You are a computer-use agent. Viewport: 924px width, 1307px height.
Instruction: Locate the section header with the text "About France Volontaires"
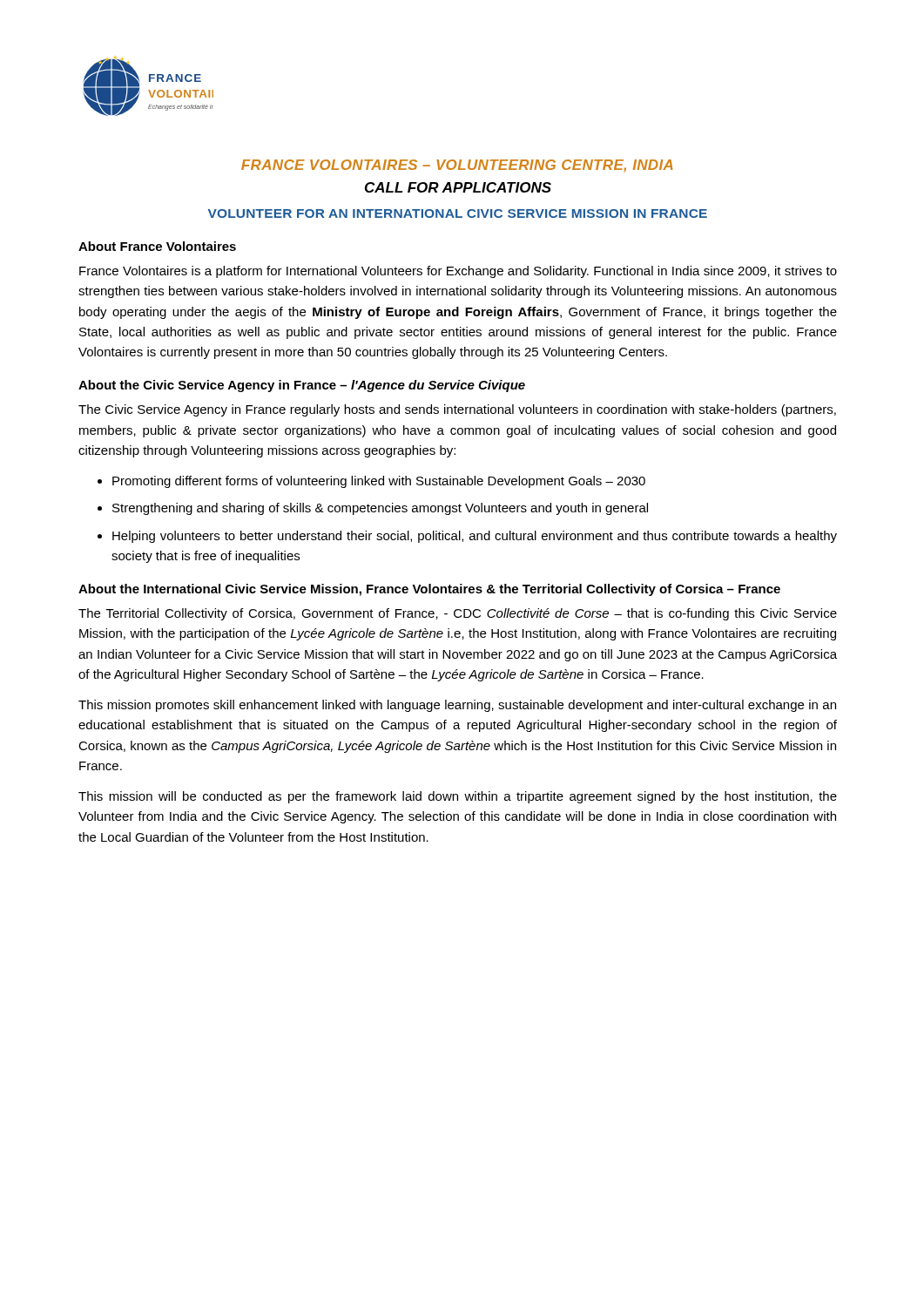(157, 246)
